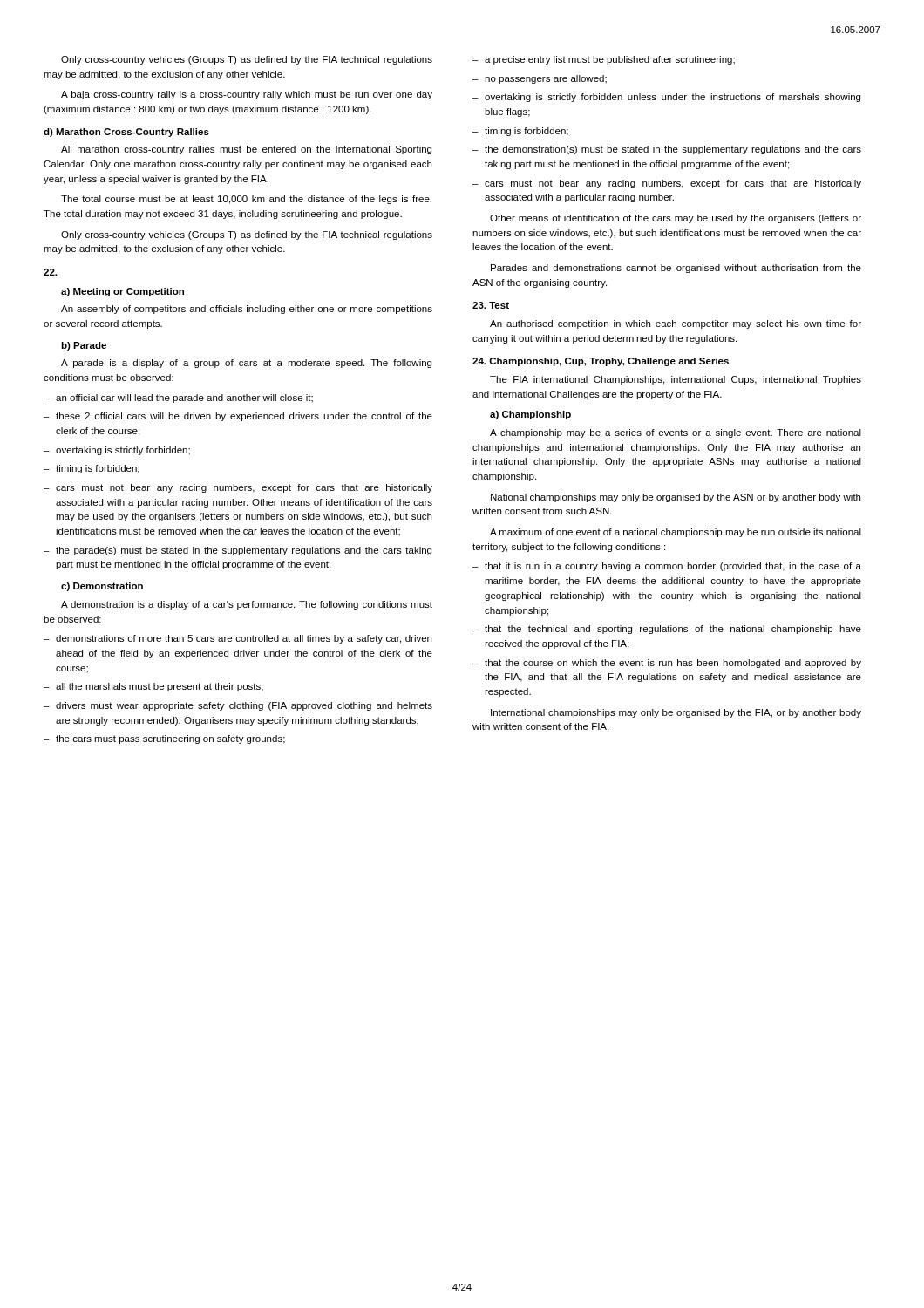Image resolution: width=924 pixels, height=1308 pixels.
Task: Find the element starting "– an official car will lead the"
Action: (238, 398)
